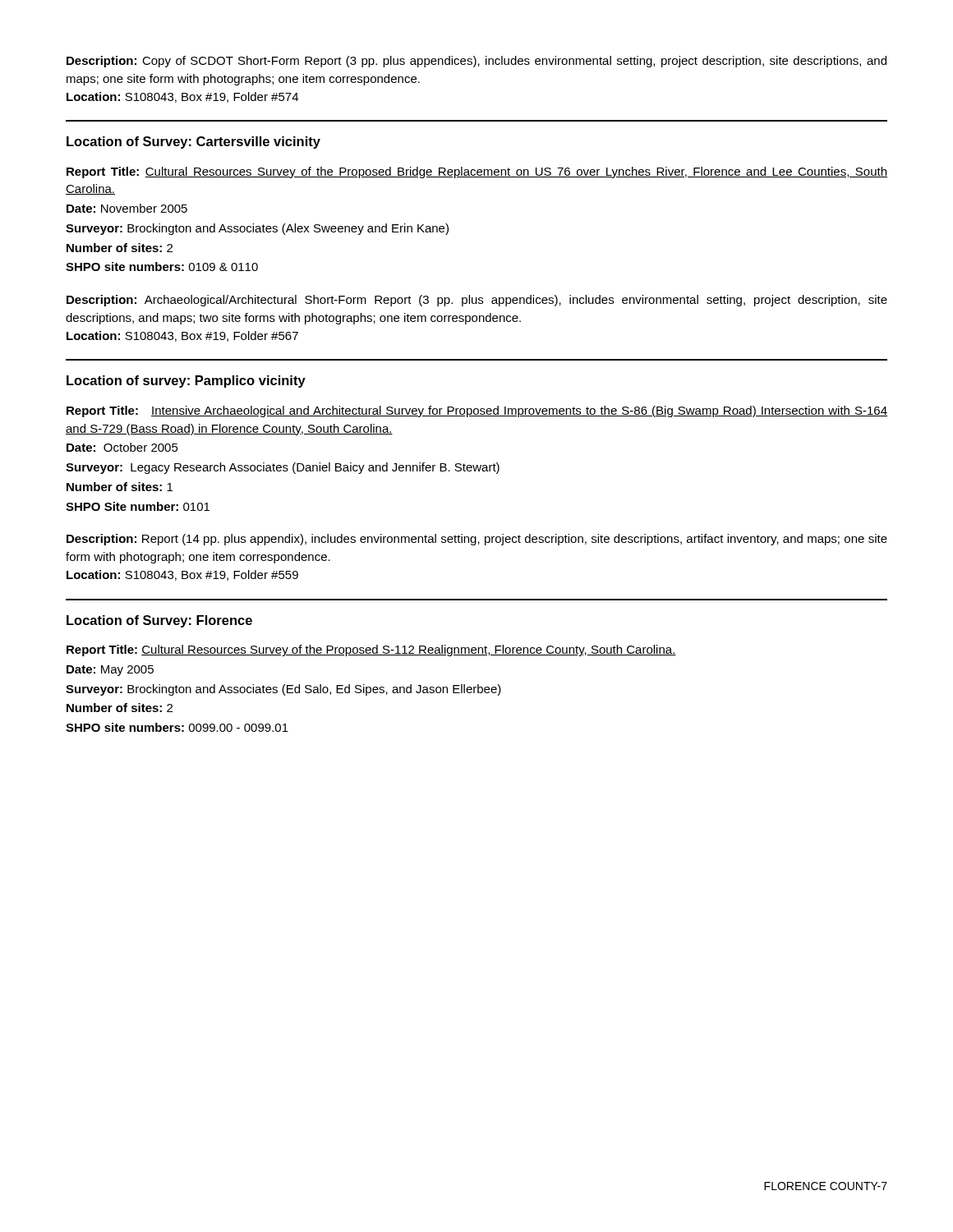Find the block on this page that starts "Description: Copy of SCDOT Short-Form Report (3 pp."
Viewport: 953px width, 1232px height.
476,62
